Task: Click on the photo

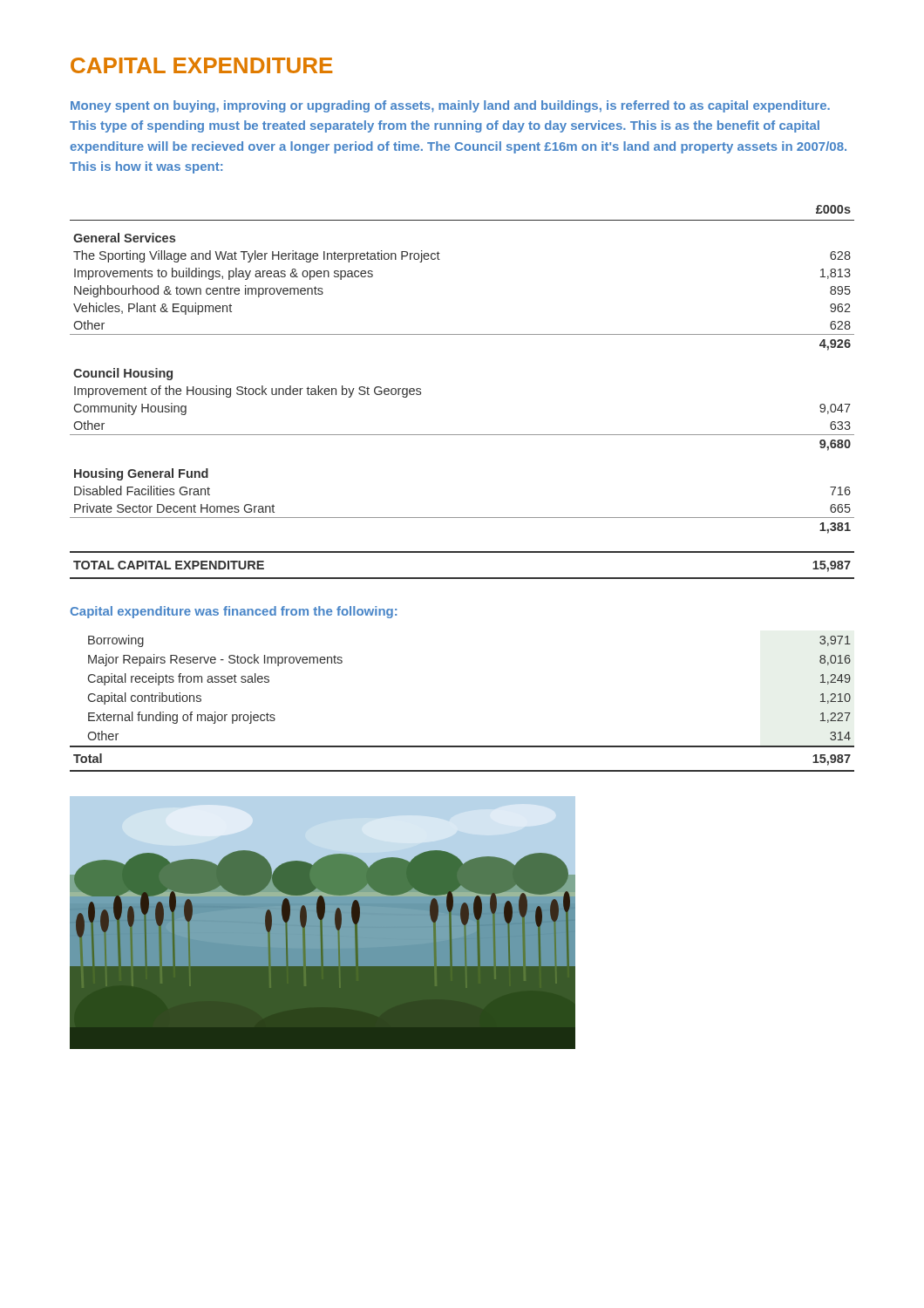Action: pos(323,923)
